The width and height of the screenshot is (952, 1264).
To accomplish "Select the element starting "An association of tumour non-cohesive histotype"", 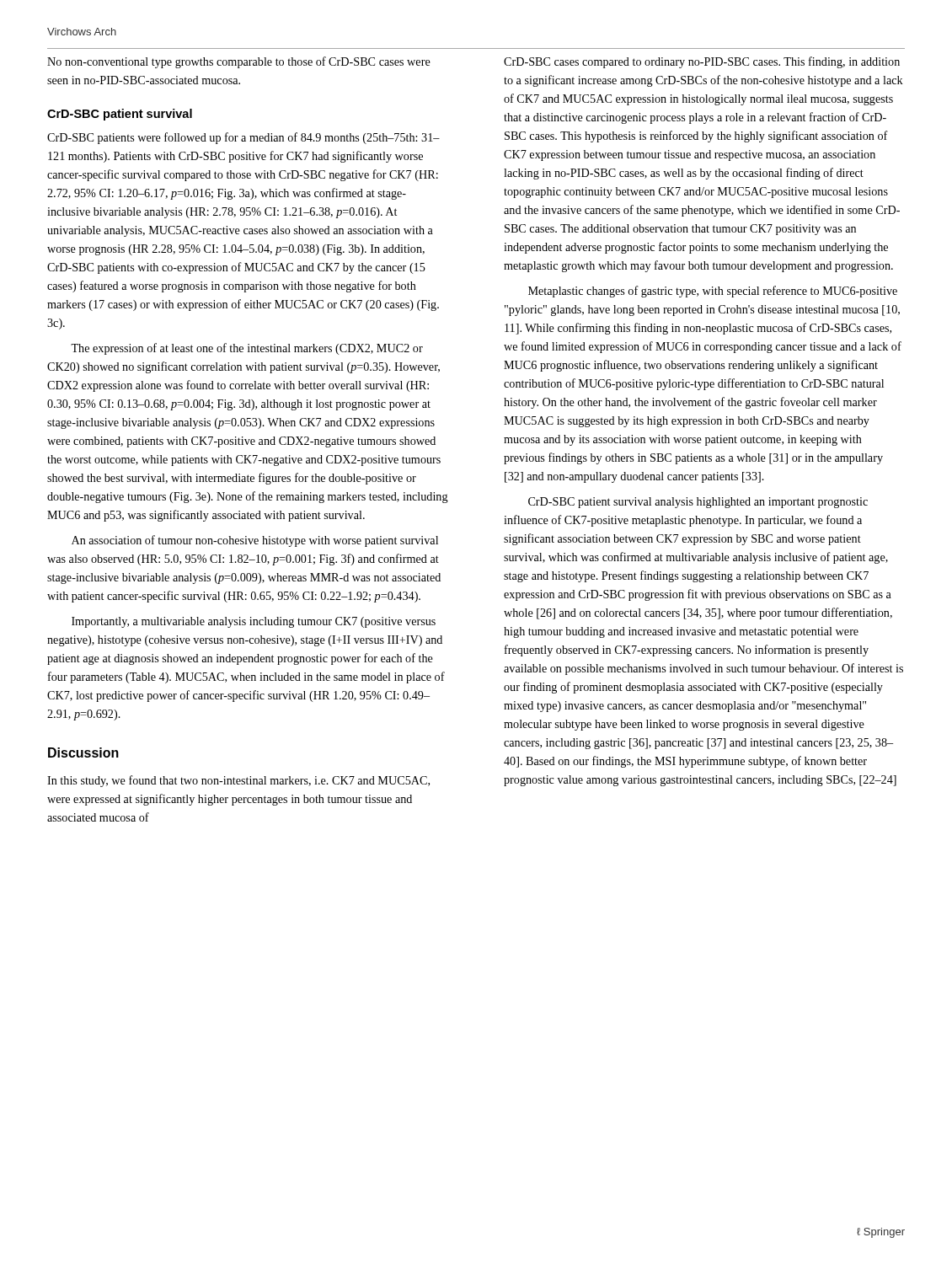I will pyautogui.click(x=248, y=568).
